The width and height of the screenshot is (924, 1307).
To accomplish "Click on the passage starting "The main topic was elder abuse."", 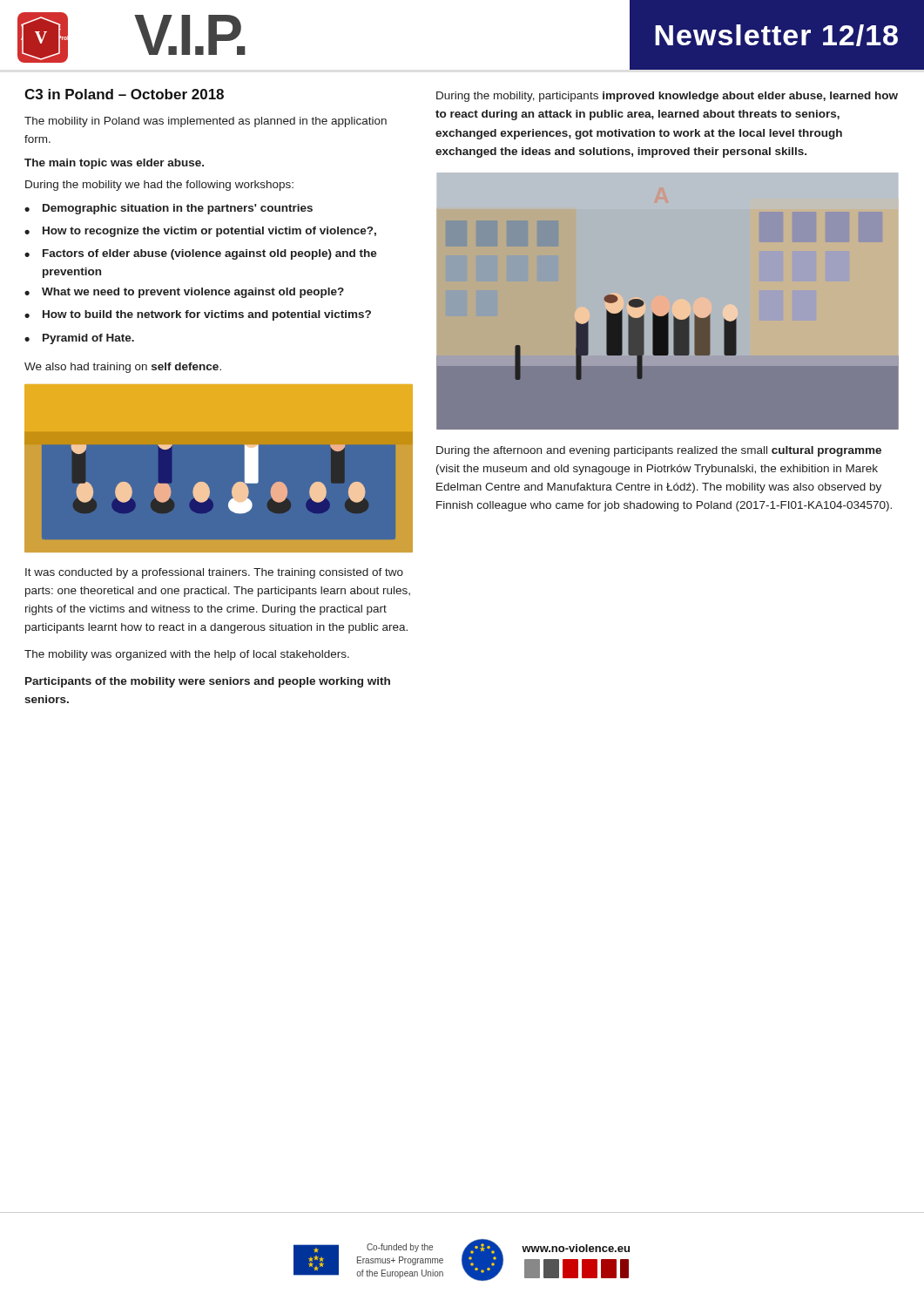I will pos(115,162).
